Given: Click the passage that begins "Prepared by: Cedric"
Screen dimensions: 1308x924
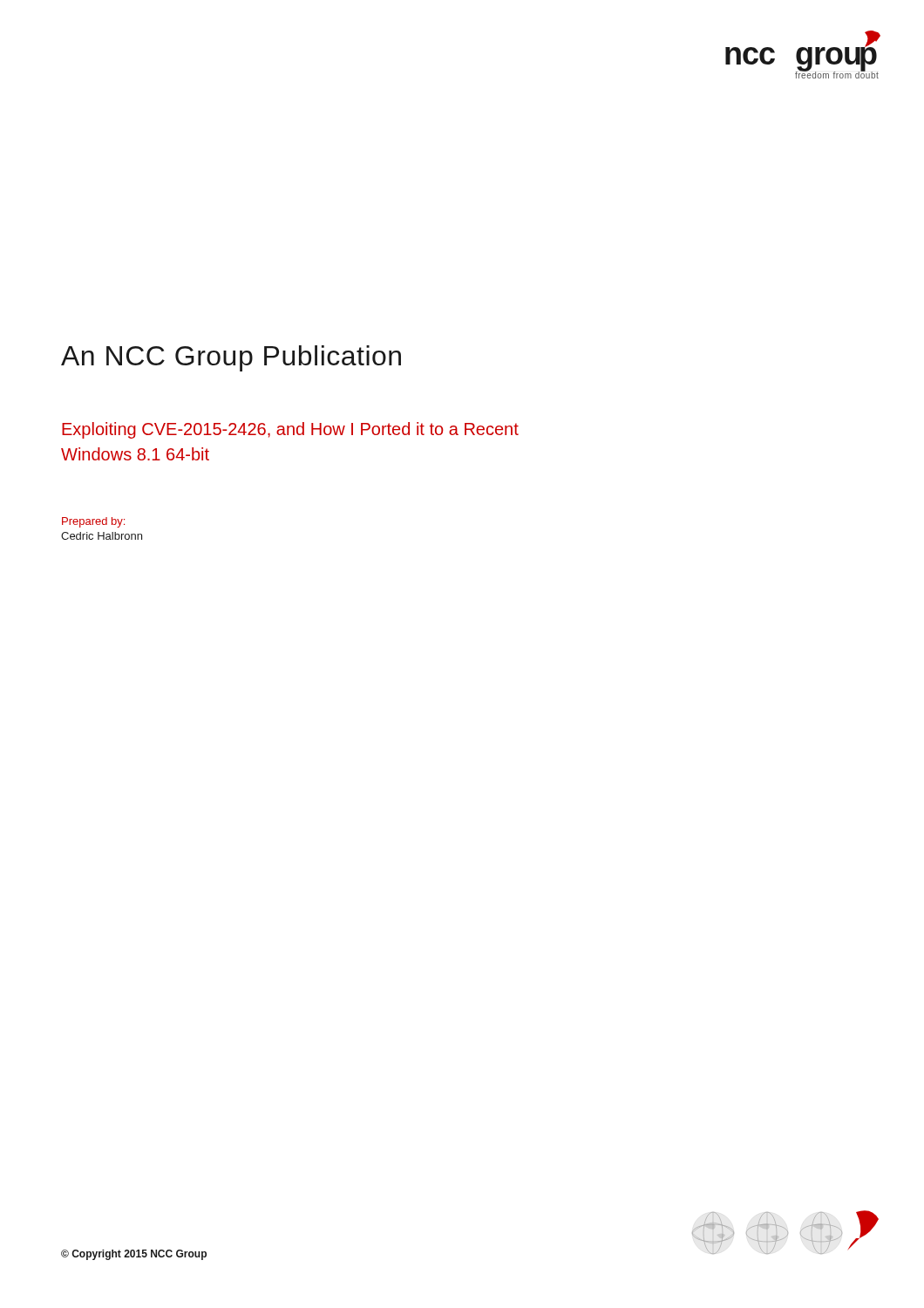Looking at the screenshot, I should pyautogui.click(x=102, y=528).
